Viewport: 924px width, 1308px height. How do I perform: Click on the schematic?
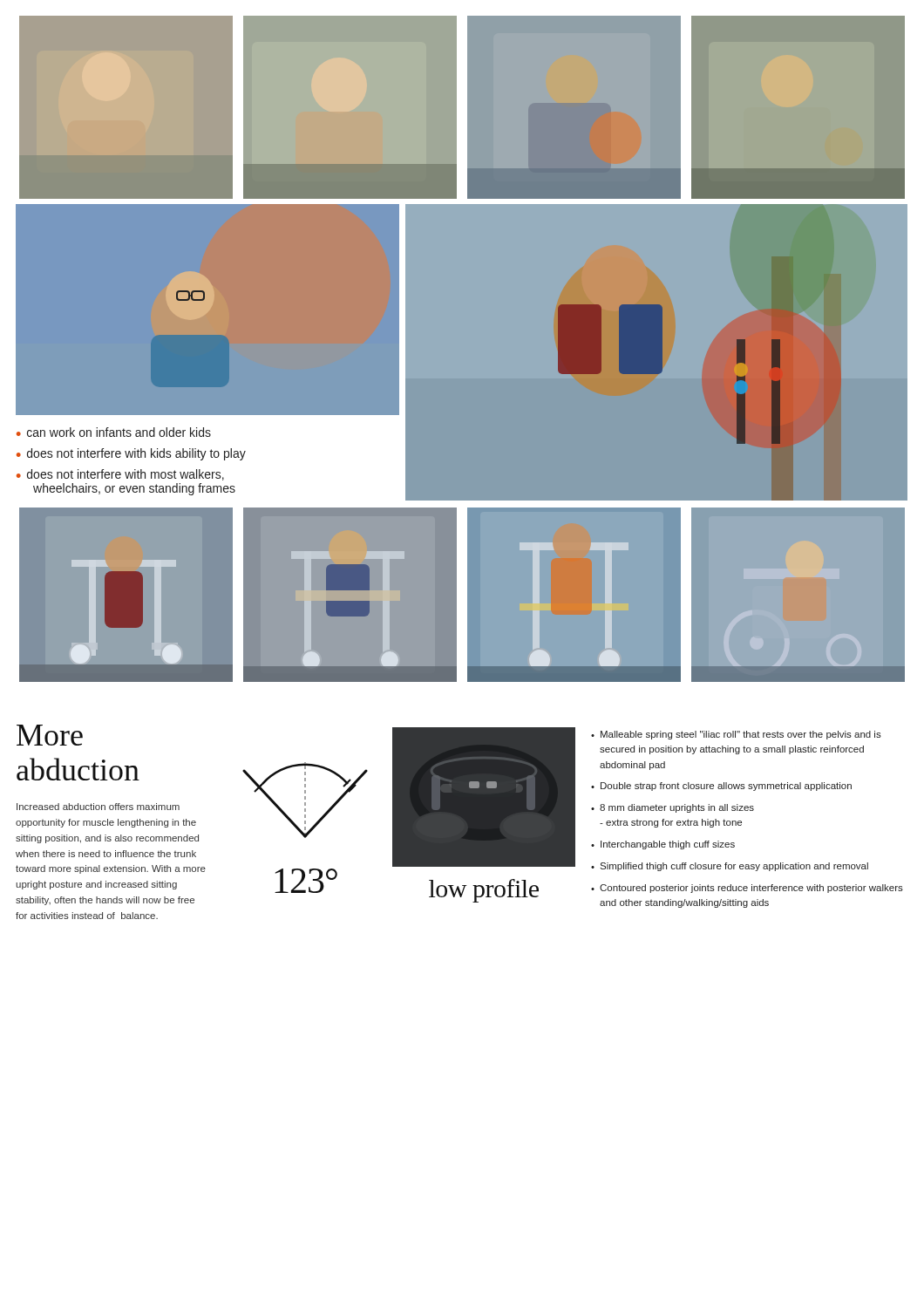pyautogui.click(x=305, y=810)
